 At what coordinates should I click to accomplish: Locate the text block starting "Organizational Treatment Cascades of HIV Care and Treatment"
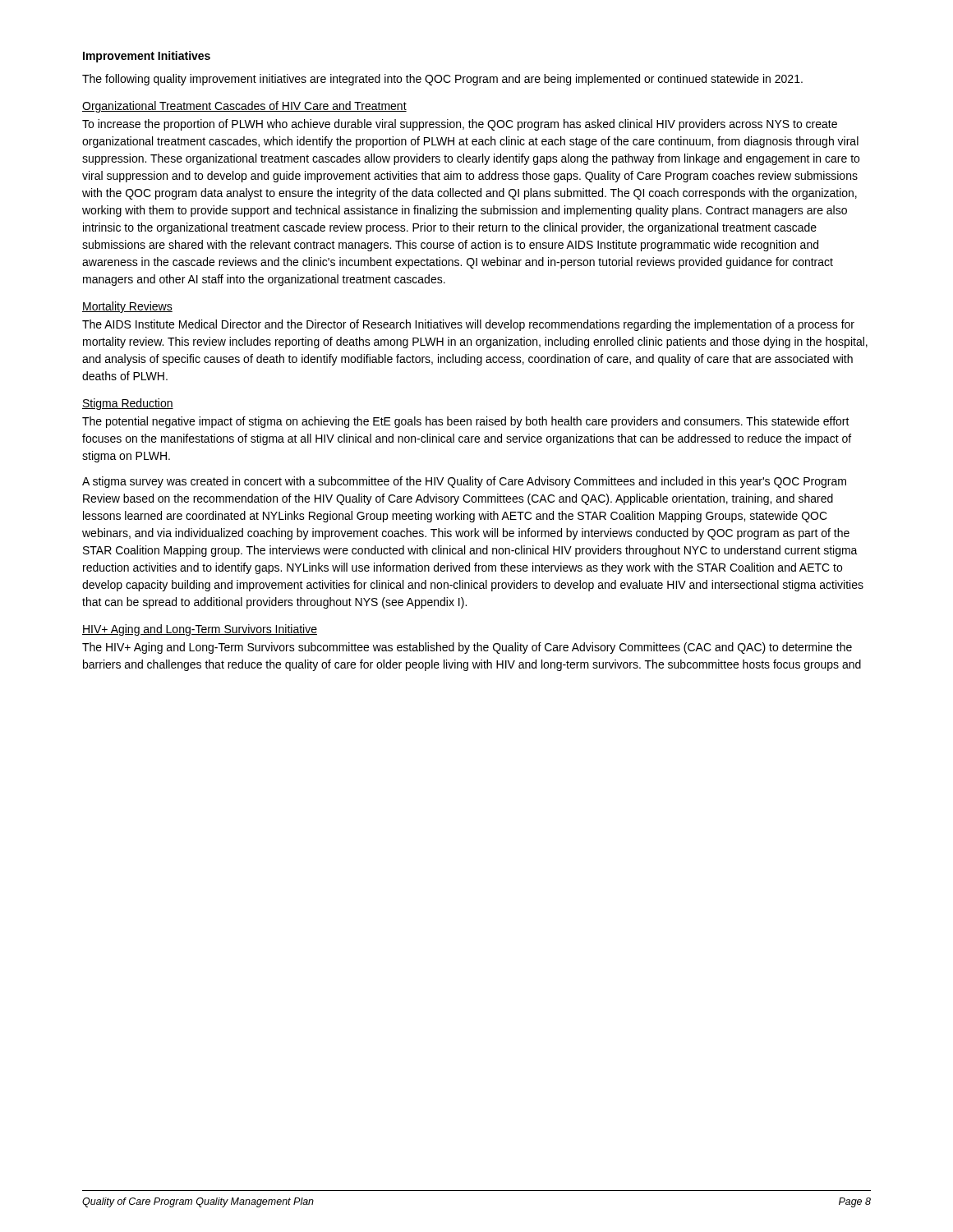244,106
